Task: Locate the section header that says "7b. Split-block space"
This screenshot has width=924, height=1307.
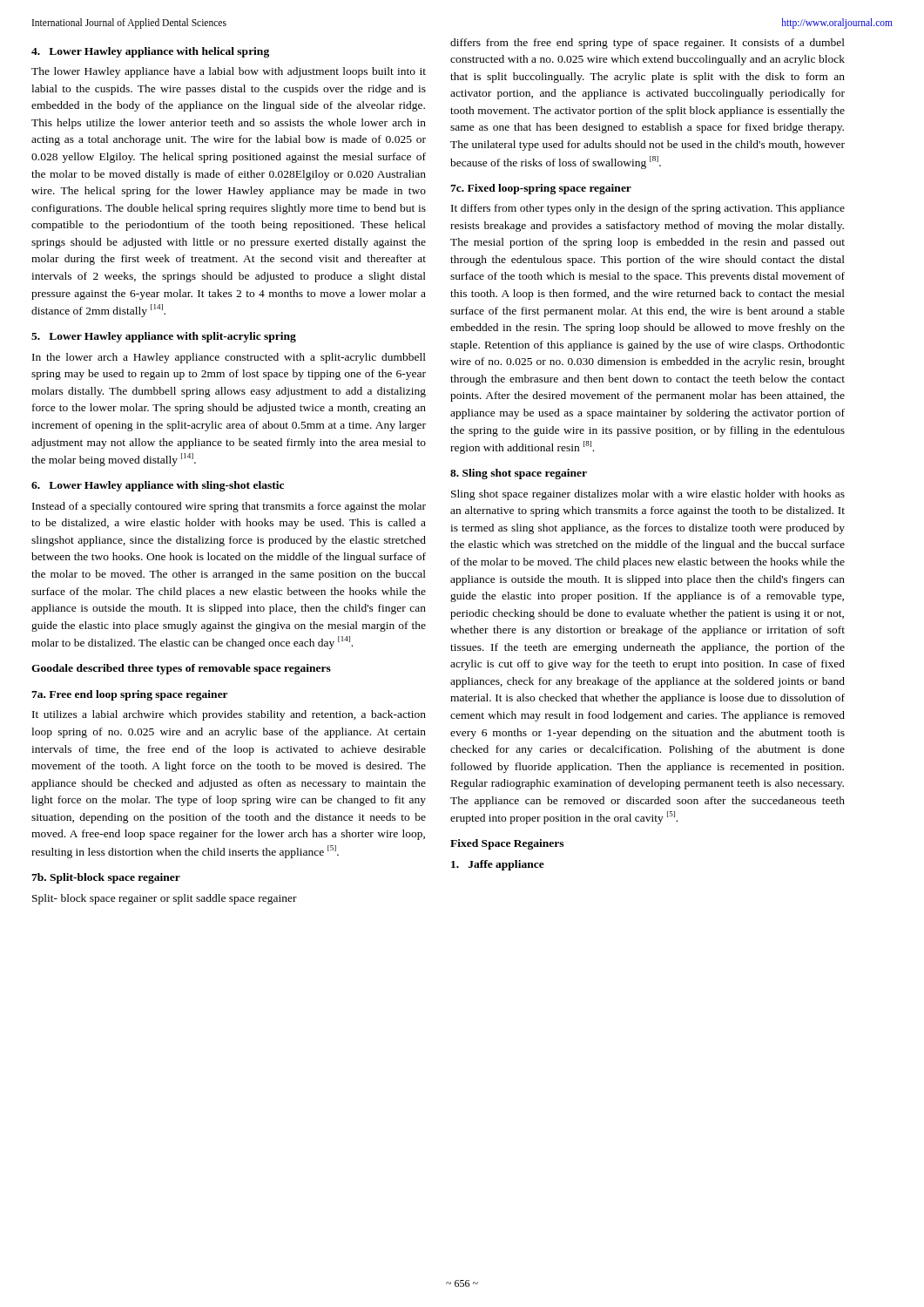Action: [x=106, y=877]
